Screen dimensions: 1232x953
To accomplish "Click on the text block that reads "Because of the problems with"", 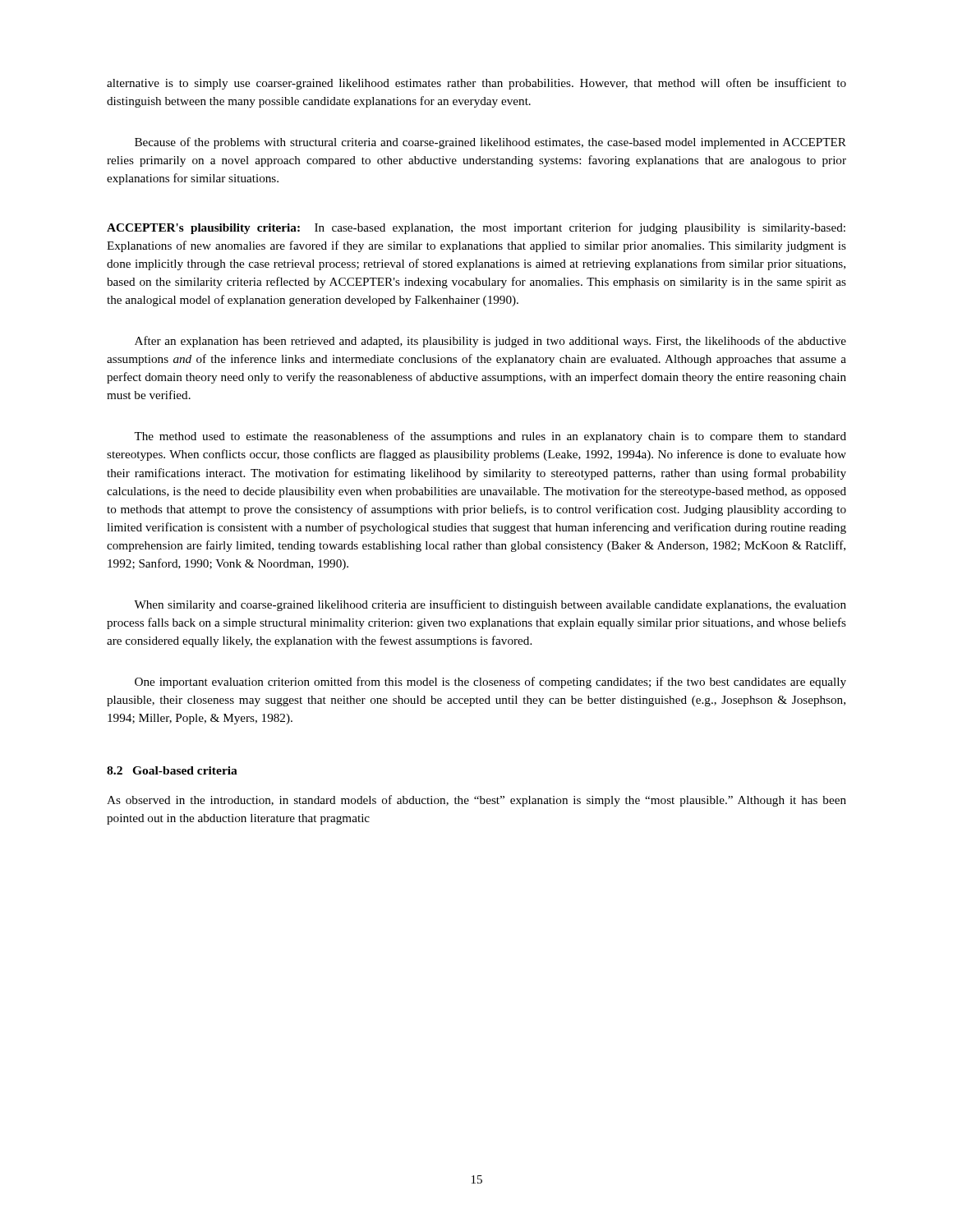I will click(x=476, y=160).
